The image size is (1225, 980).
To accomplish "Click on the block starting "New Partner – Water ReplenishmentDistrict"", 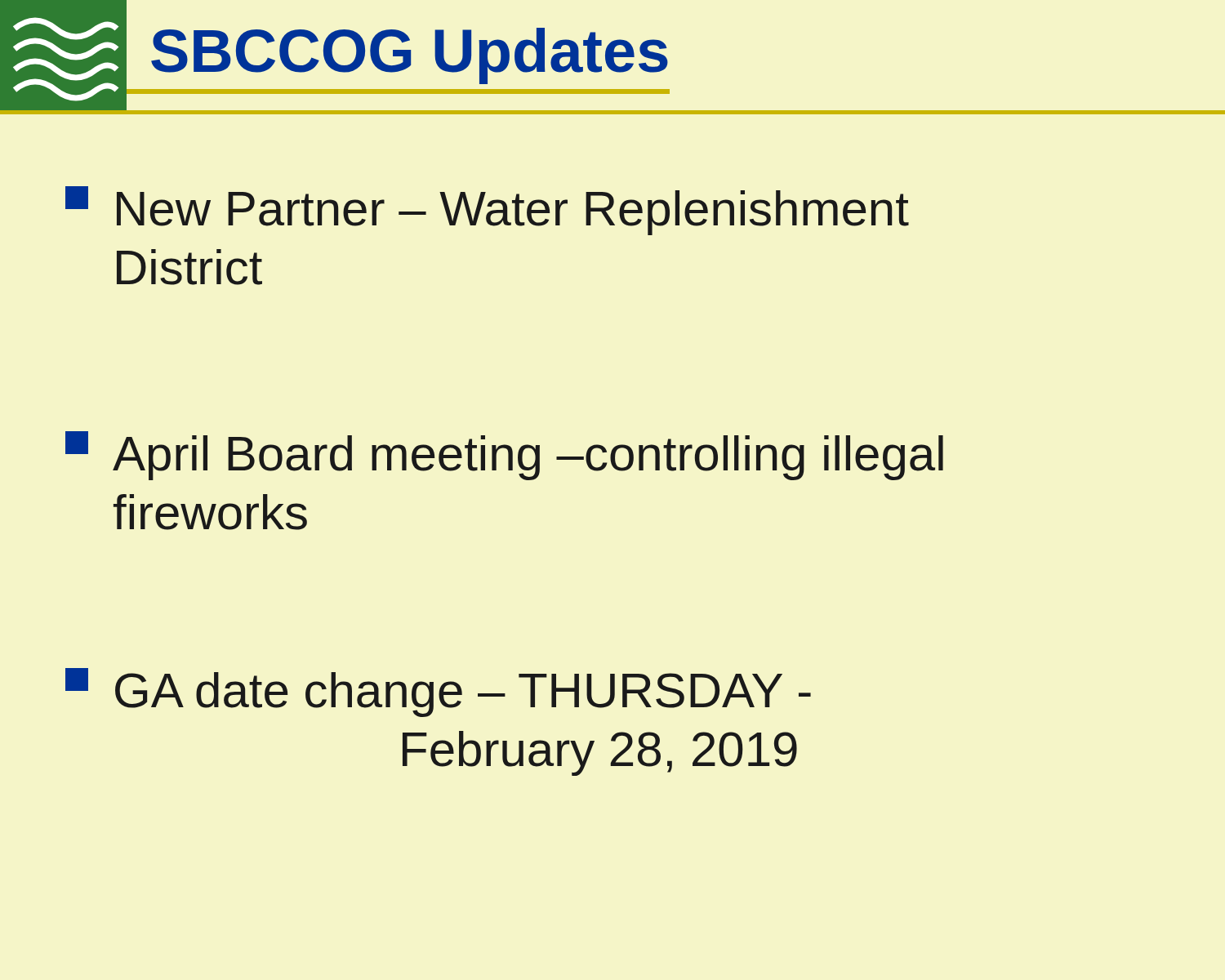I will 487,238.
